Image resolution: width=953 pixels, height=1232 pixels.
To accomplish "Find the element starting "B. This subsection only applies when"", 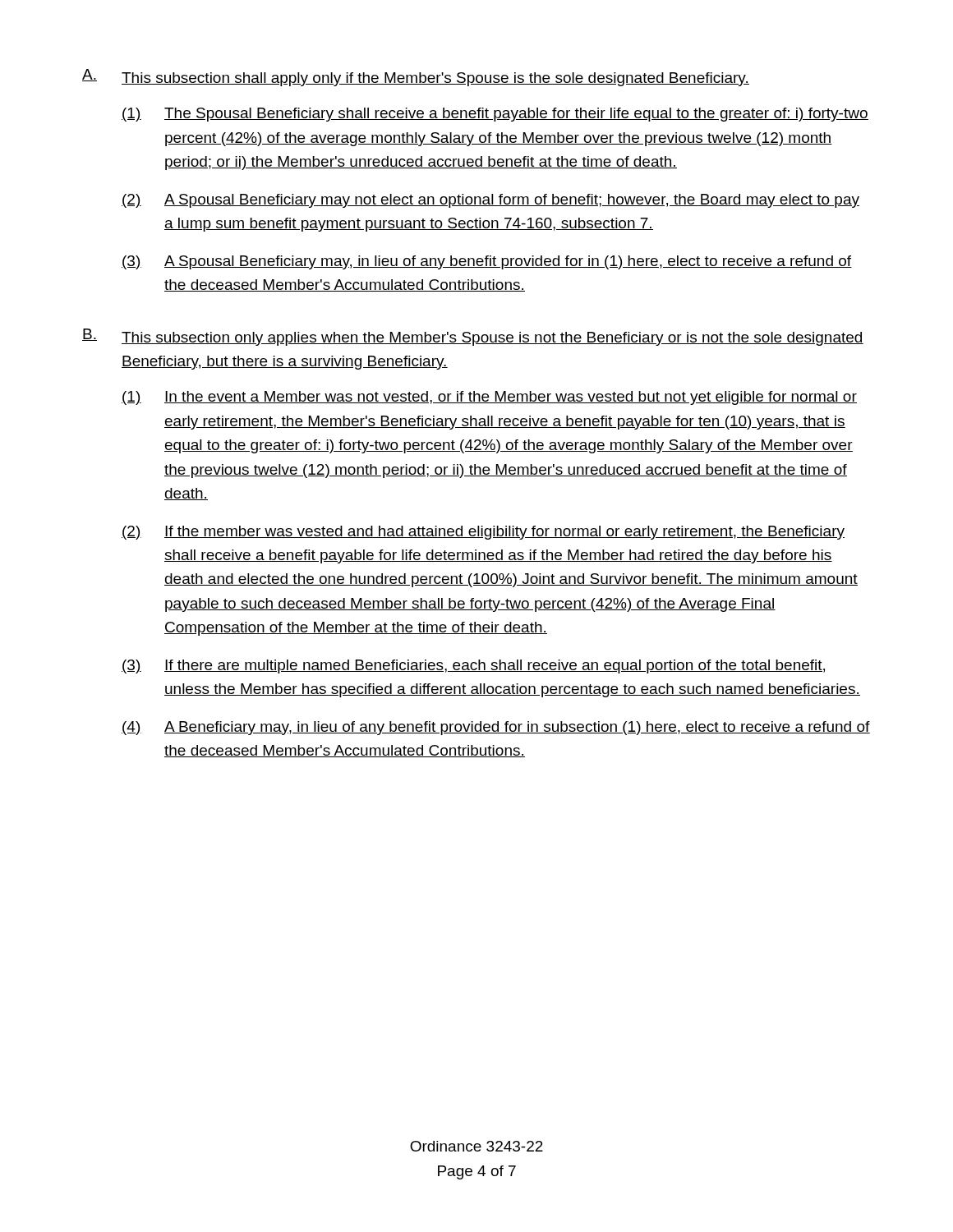I will pyautogui.click(x=476, y=550).
